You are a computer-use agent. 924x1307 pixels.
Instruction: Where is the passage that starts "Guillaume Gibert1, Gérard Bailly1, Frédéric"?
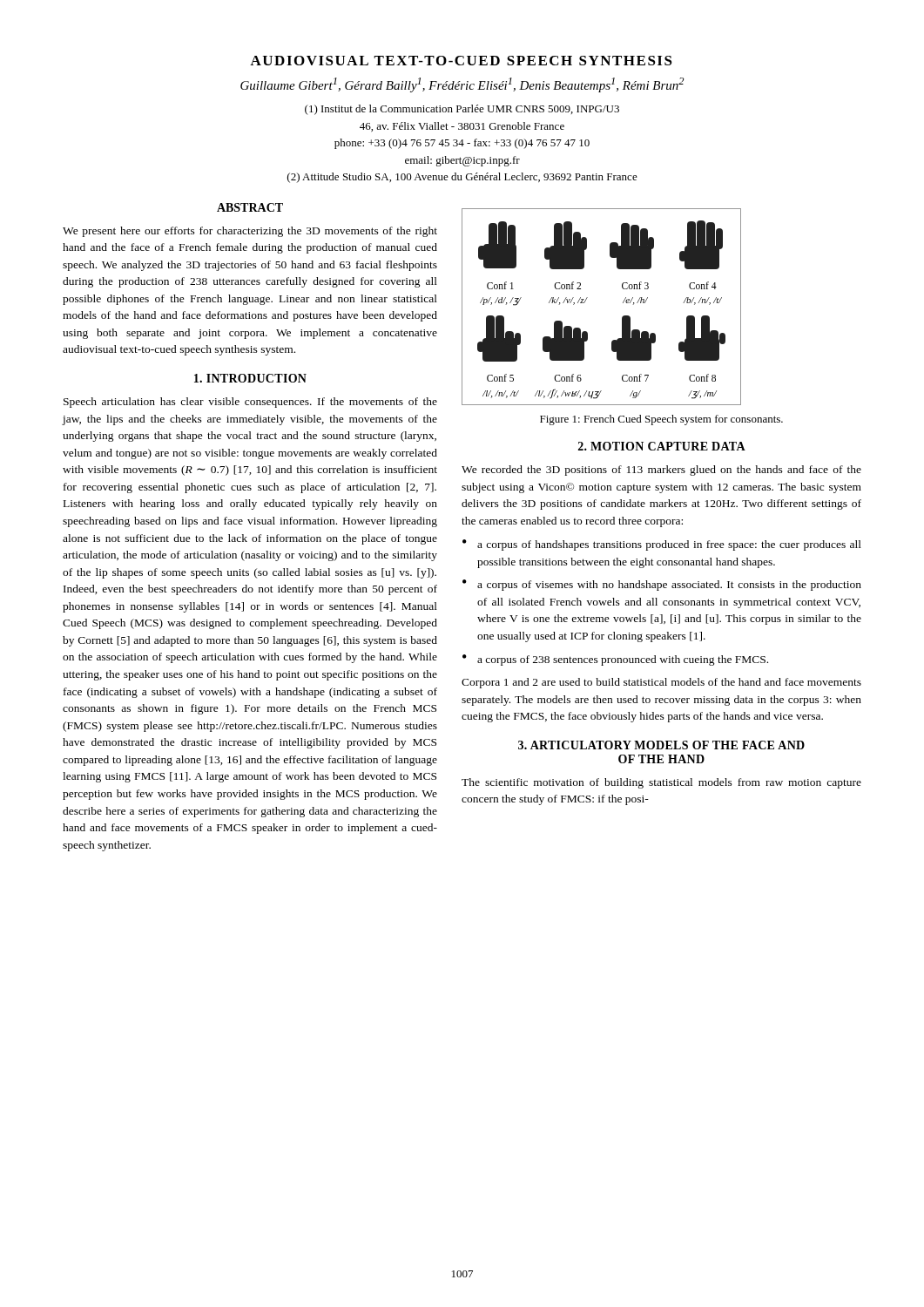click(462, 84)
